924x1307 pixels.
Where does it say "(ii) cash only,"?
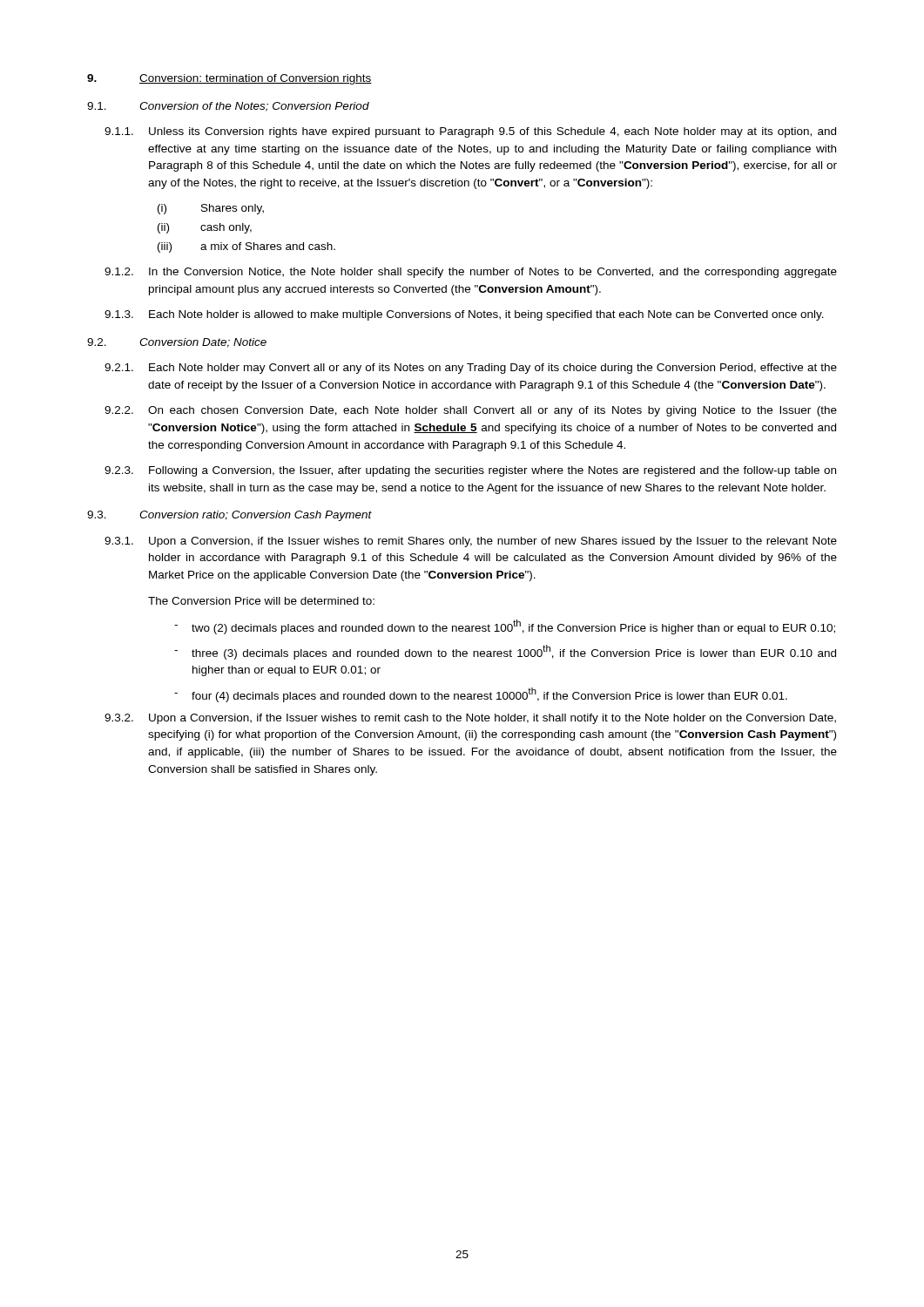pyautogui.click(x=205, y=227)
